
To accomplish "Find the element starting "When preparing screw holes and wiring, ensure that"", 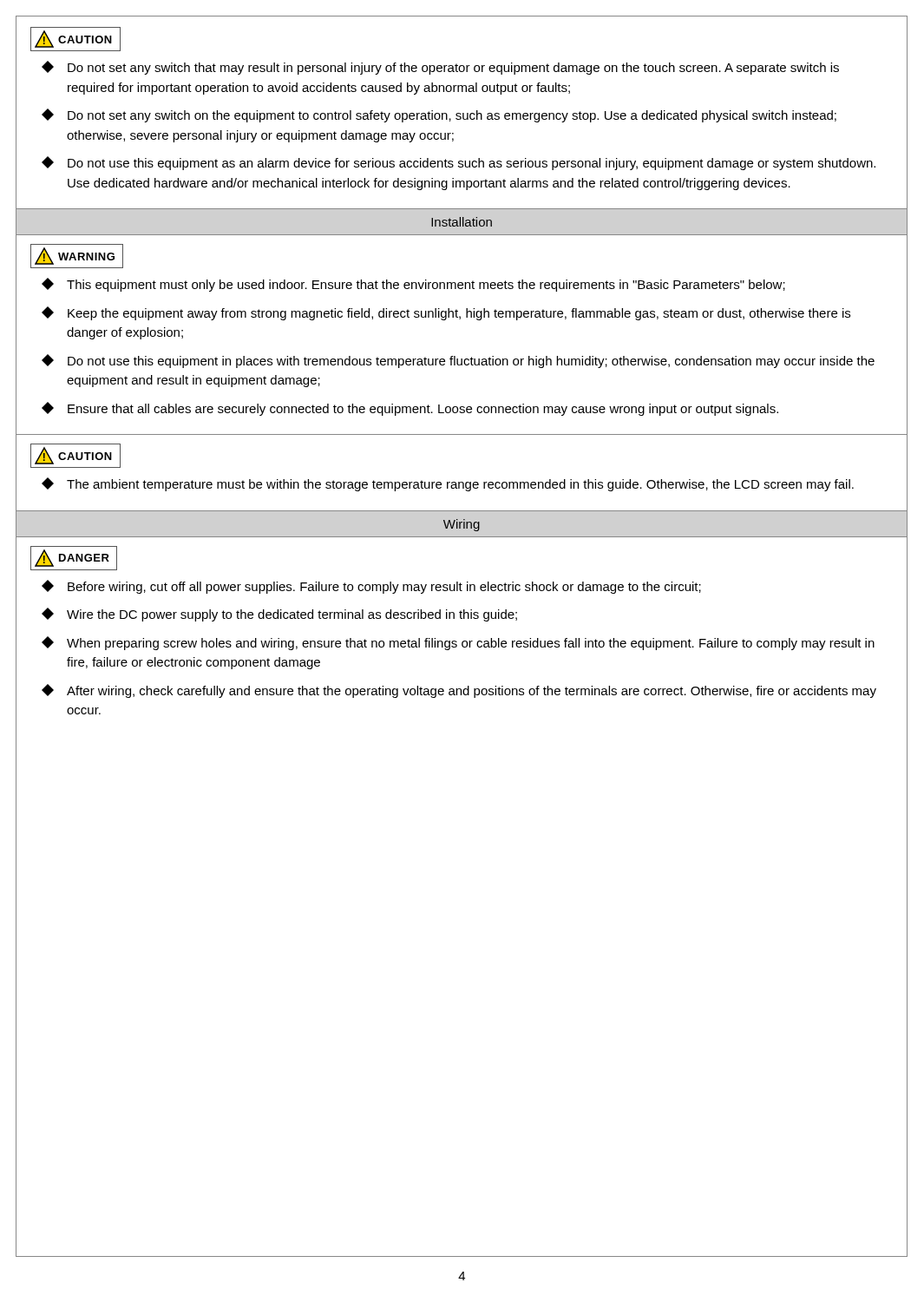I will pyautogui.click(x=462, y=653).
